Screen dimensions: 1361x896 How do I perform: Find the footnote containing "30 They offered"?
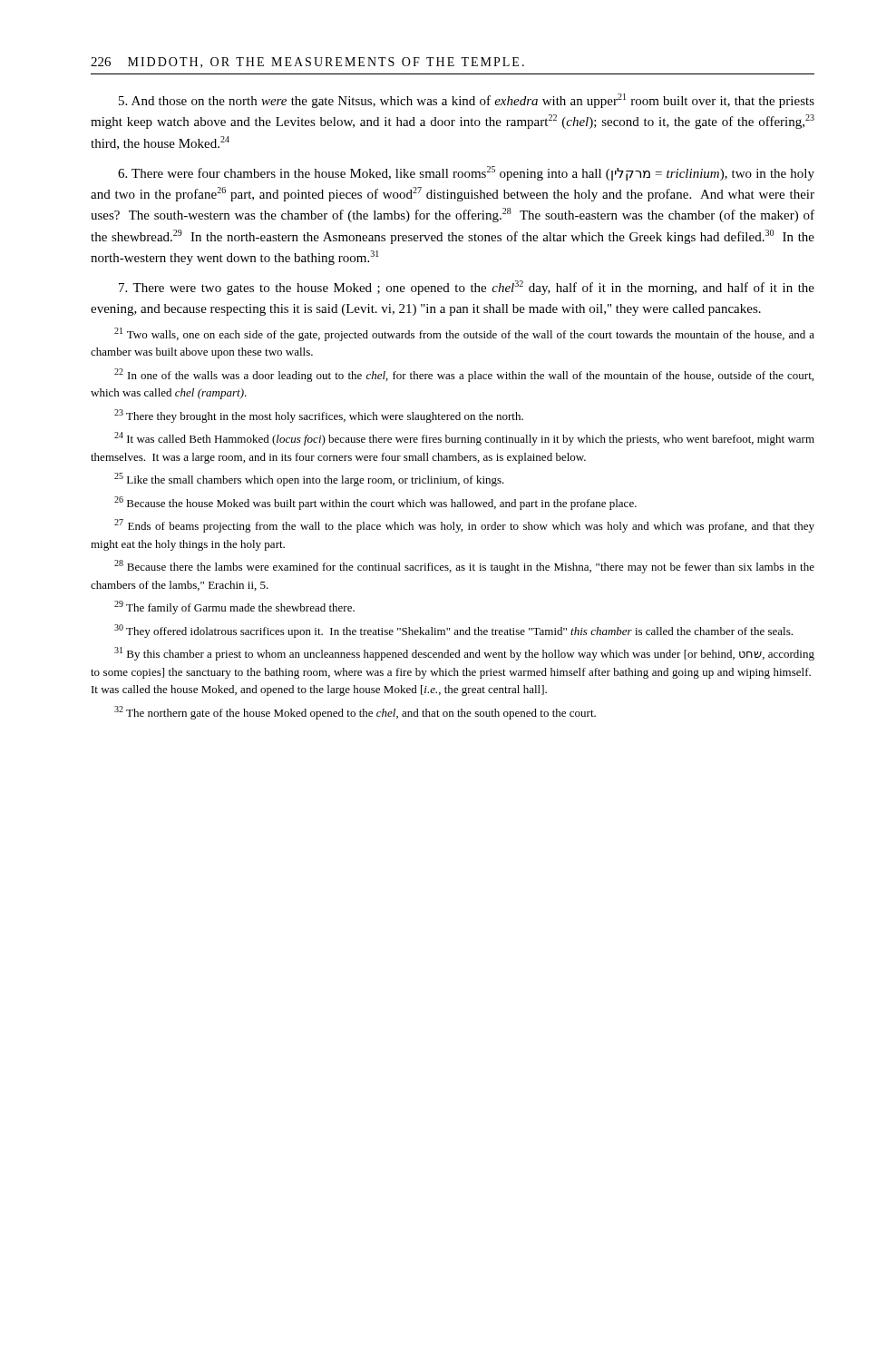[x=454, y=630]
